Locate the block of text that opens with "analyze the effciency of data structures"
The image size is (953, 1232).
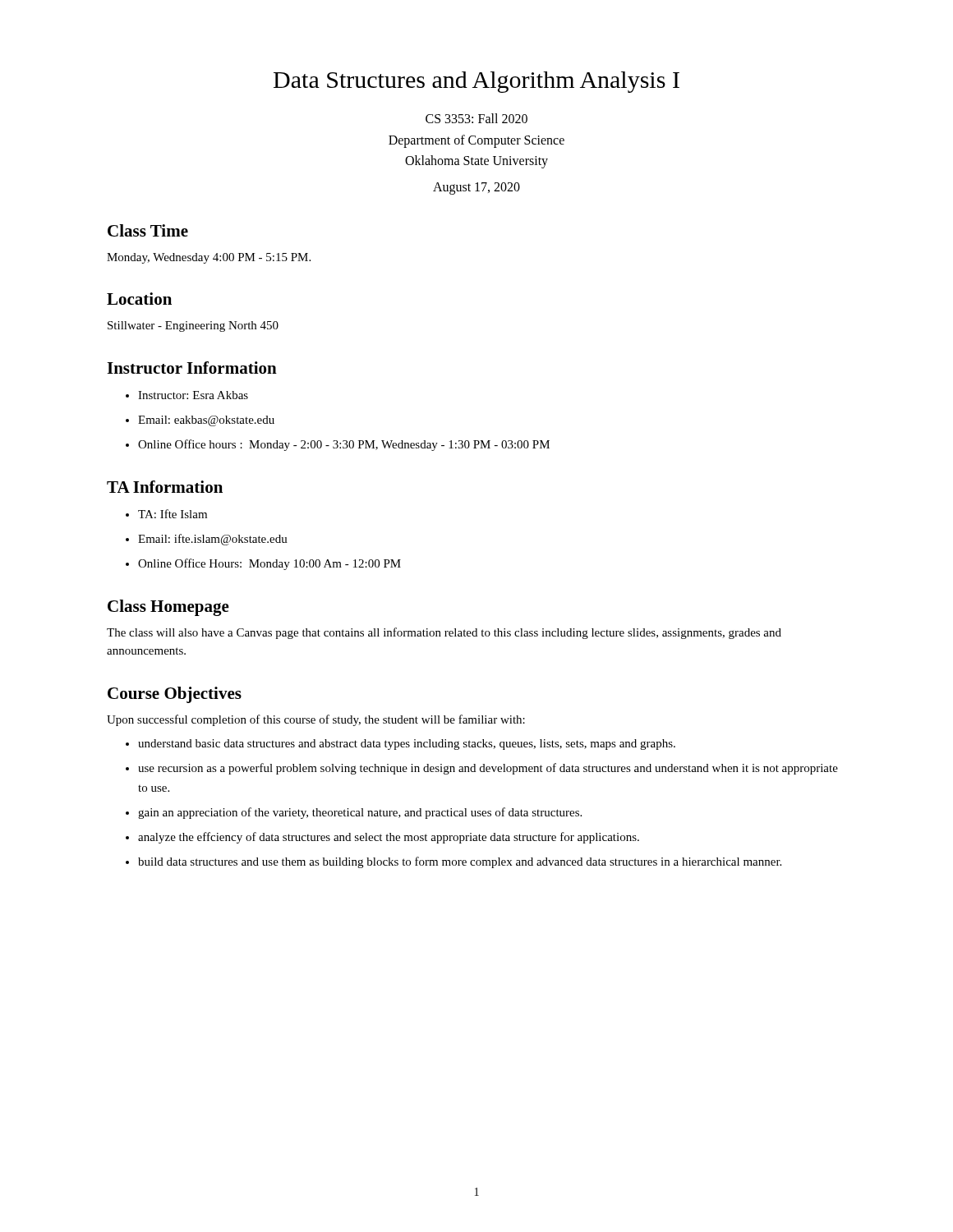389,837
